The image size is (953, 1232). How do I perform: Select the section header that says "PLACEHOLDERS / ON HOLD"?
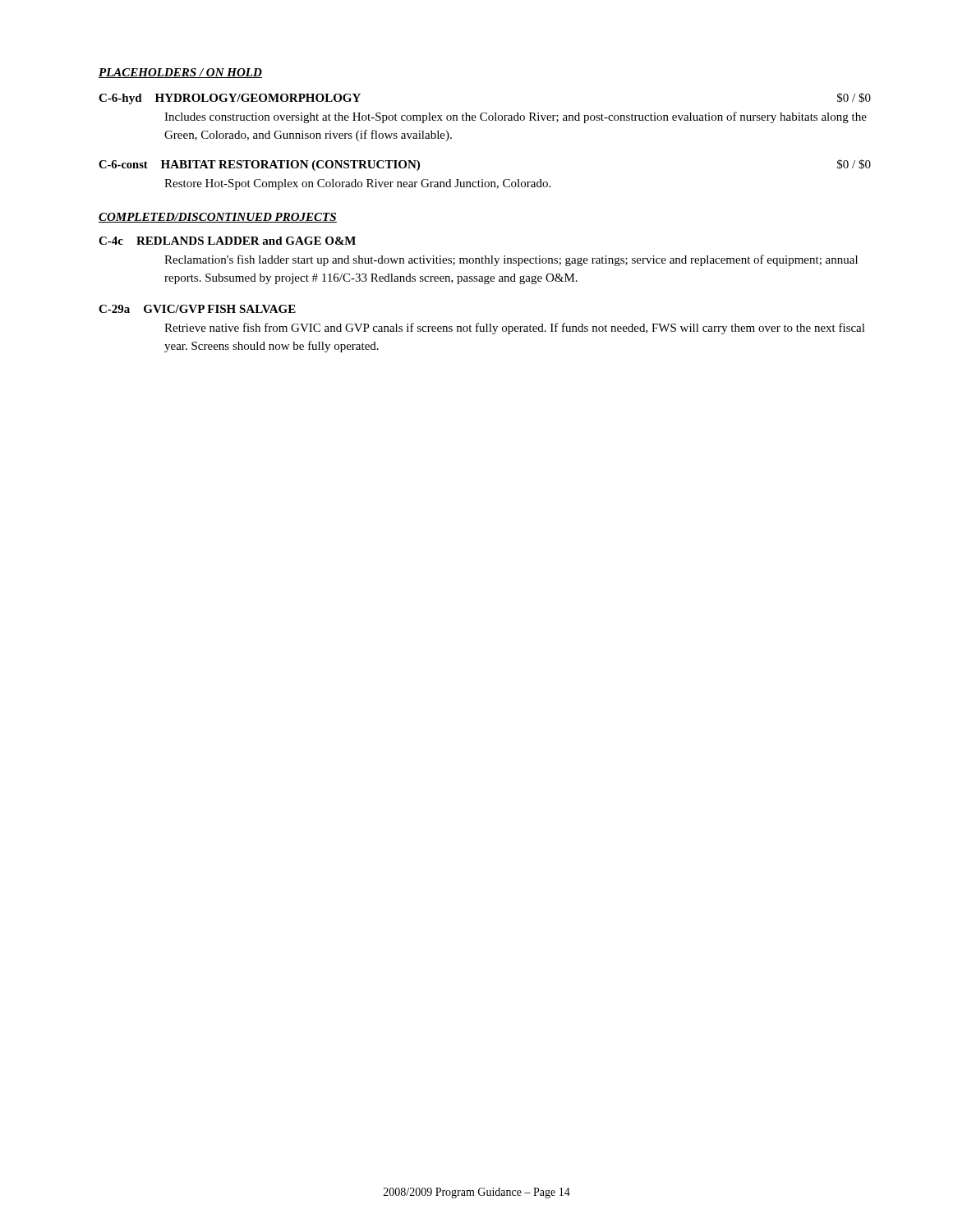[180, 72]
